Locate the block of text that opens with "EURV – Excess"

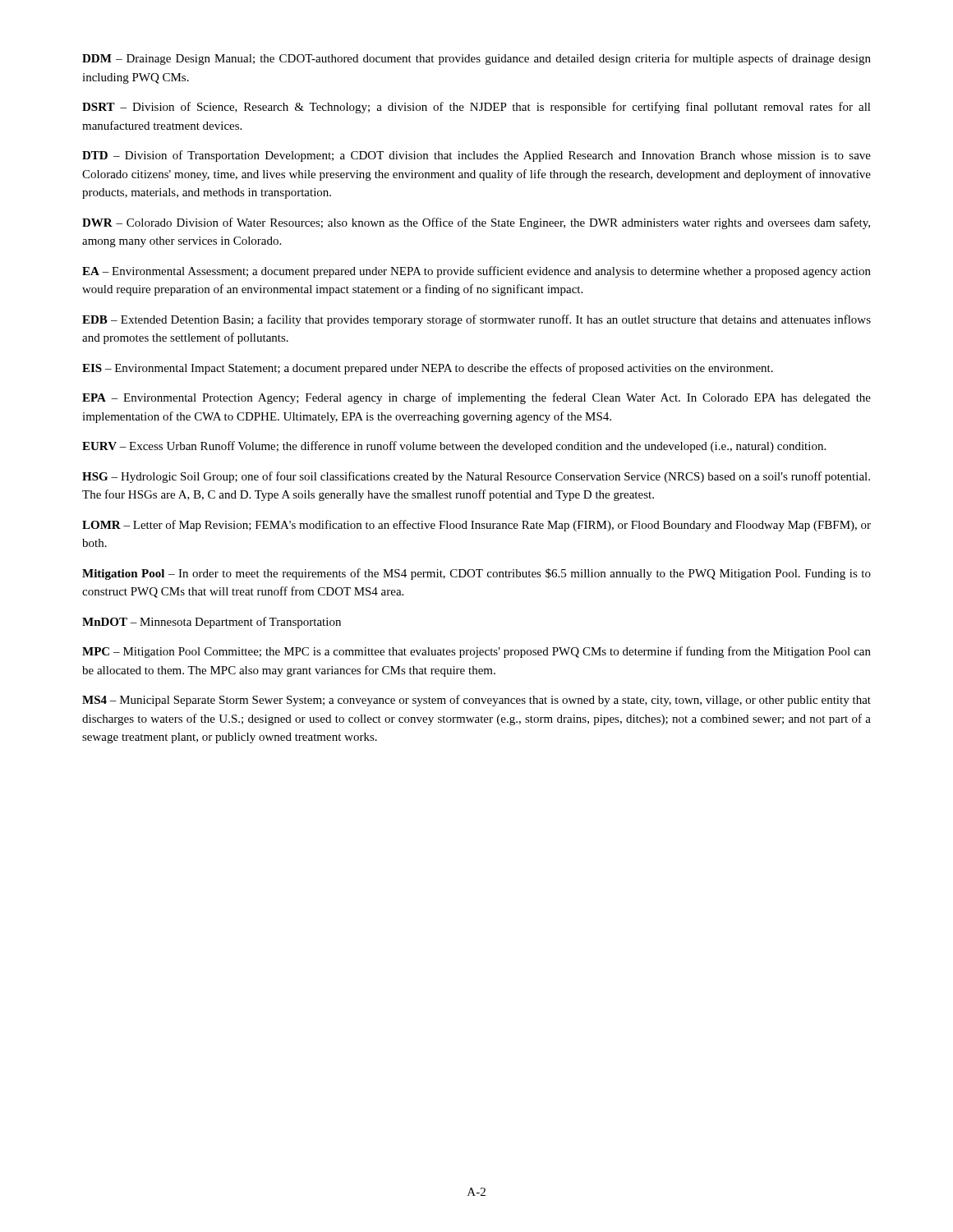[454, 446]
